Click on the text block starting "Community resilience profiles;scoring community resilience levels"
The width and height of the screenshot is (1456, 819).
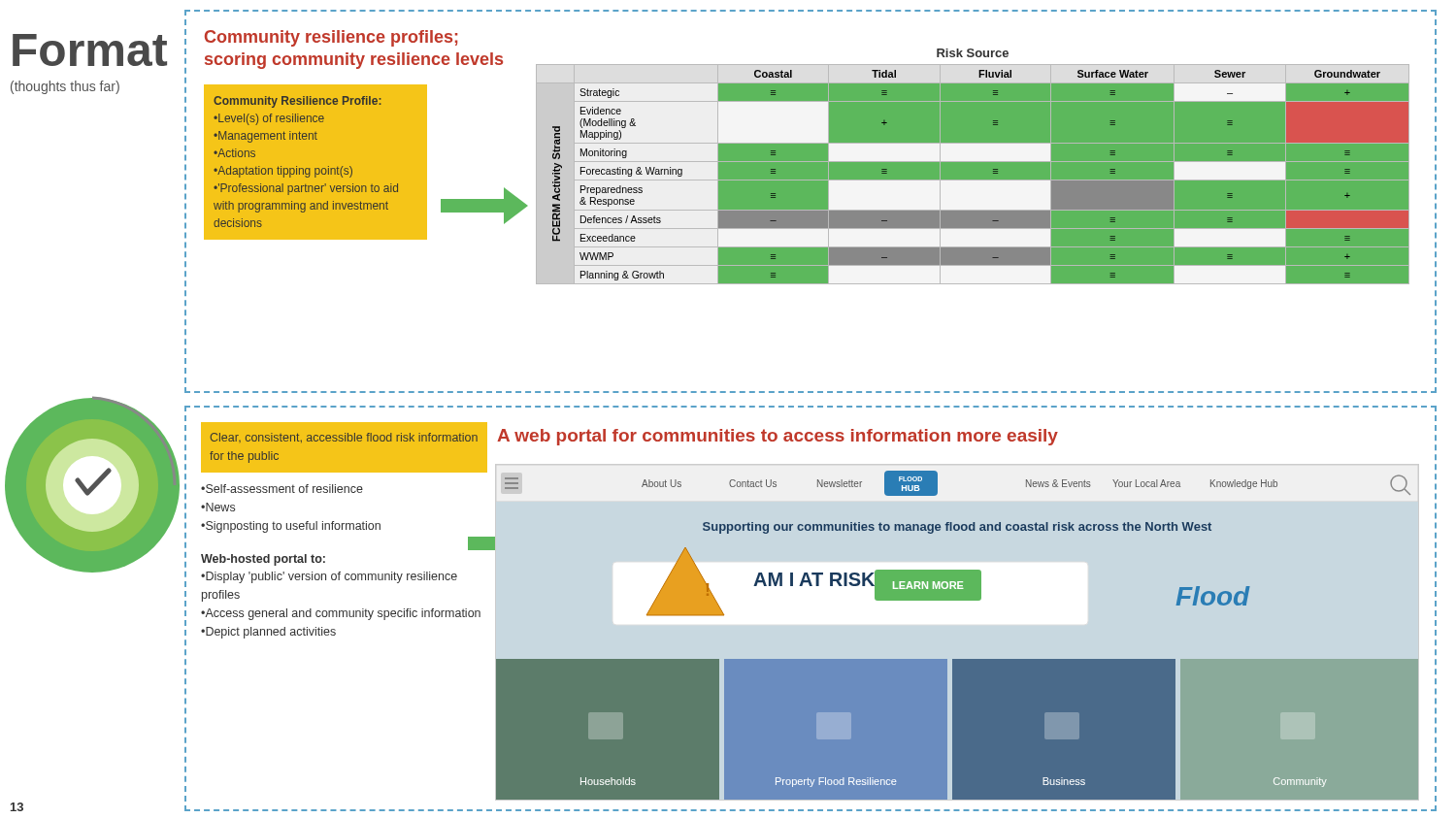click(354, 48)
